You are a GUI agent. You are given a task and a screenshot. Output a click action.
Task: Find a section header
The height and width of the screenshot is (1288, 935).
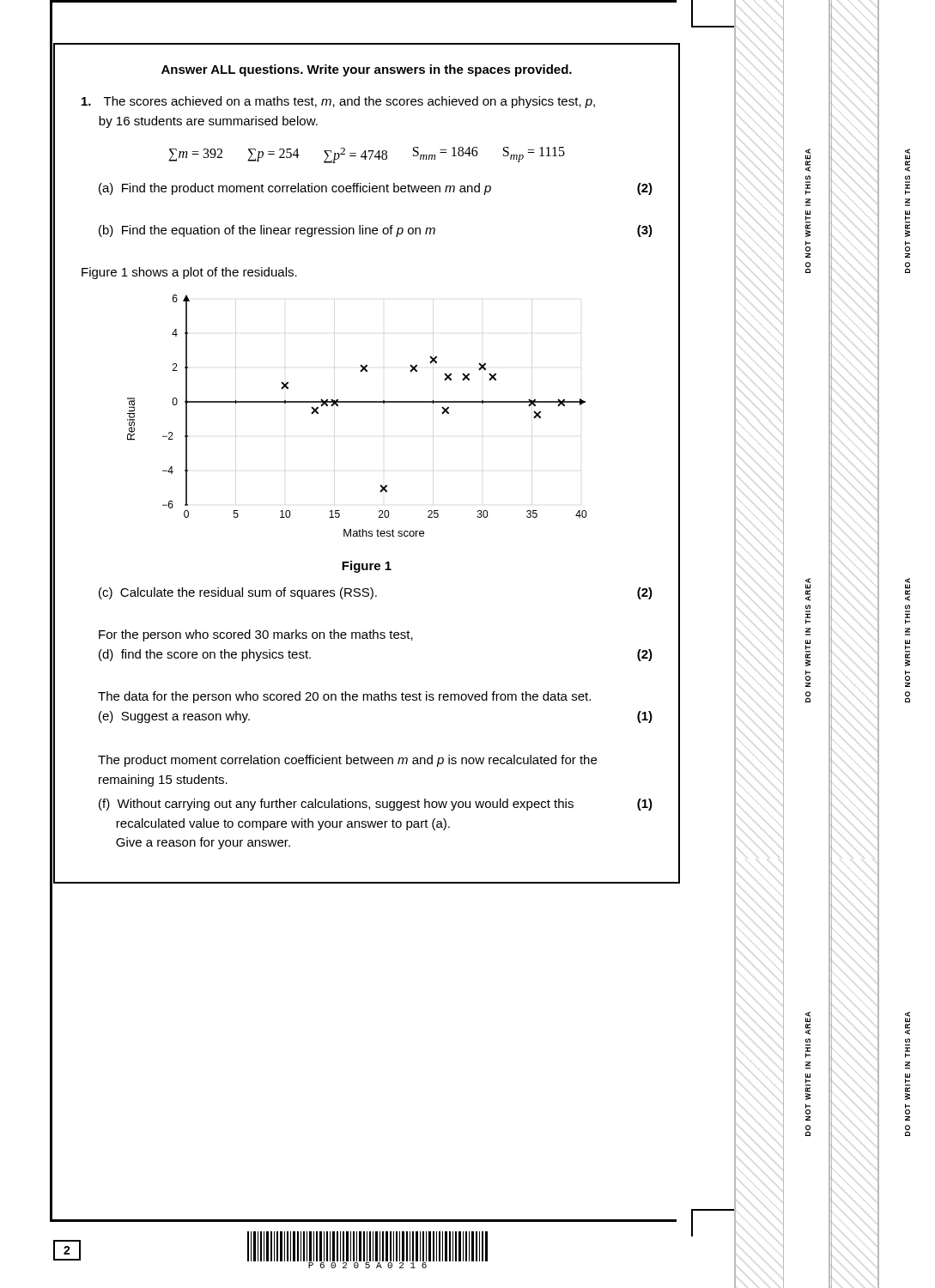click(x=367, y=69)
